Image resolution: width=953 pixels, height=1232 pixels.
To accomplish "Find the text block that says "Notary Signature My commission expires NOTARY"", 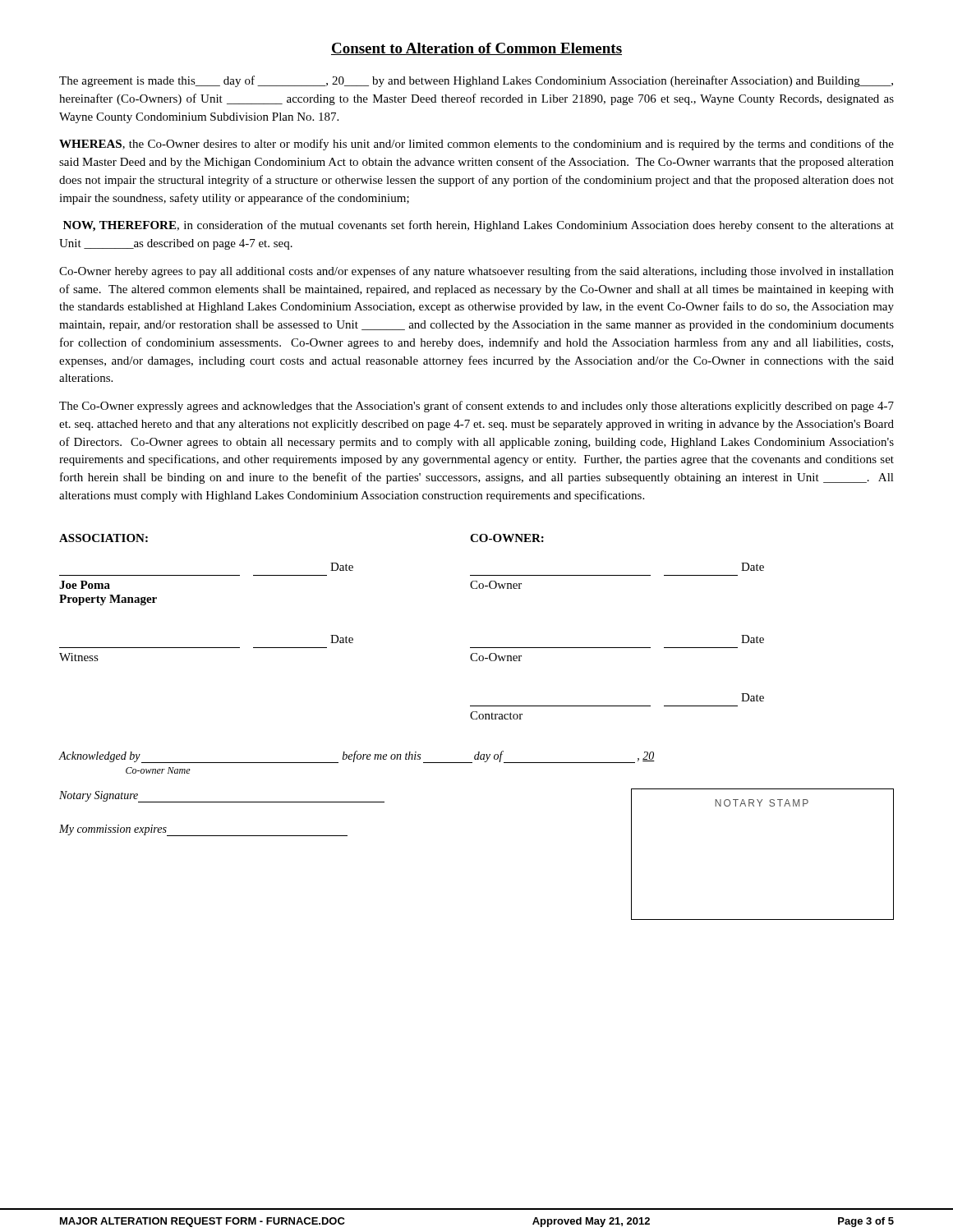I will pyautogui.click(x=221, y=836).
